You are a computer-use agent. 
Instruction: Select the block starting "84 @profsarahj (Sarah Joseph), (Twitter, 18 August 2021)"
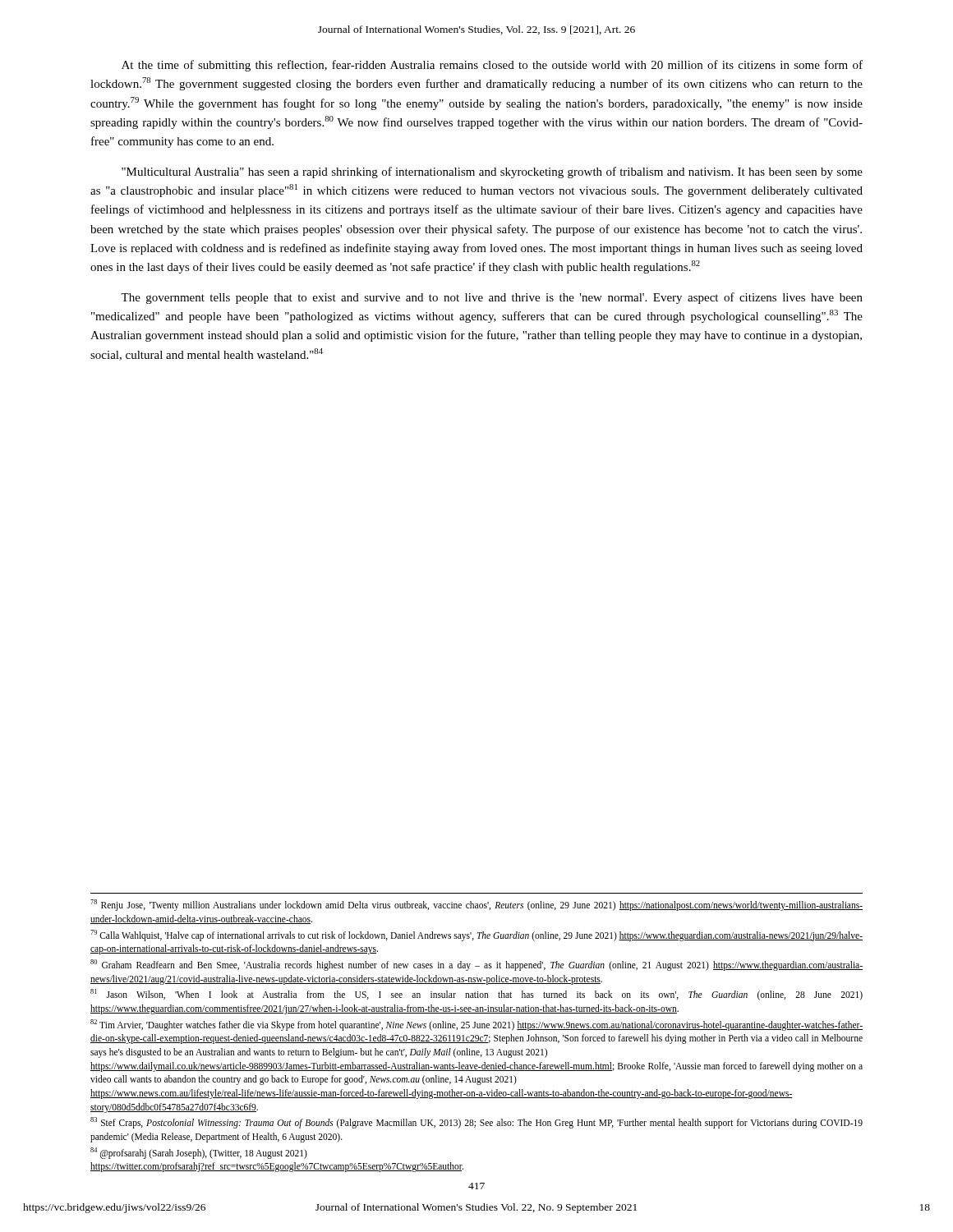point(277,1159)
